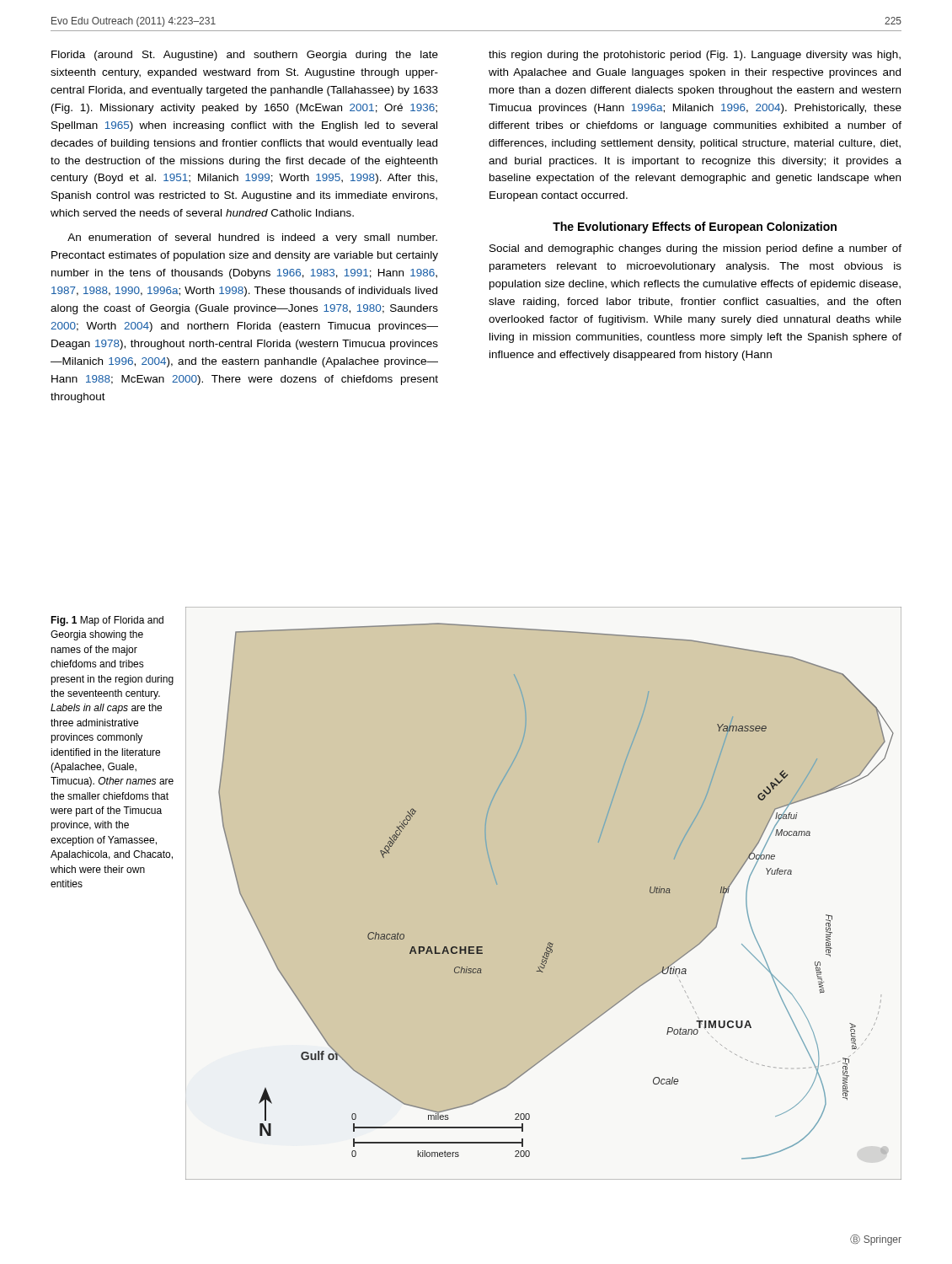Locate the text block containing "this region during the protohistoric period"
Viewport: 952px width, 1264px height.
695,126
